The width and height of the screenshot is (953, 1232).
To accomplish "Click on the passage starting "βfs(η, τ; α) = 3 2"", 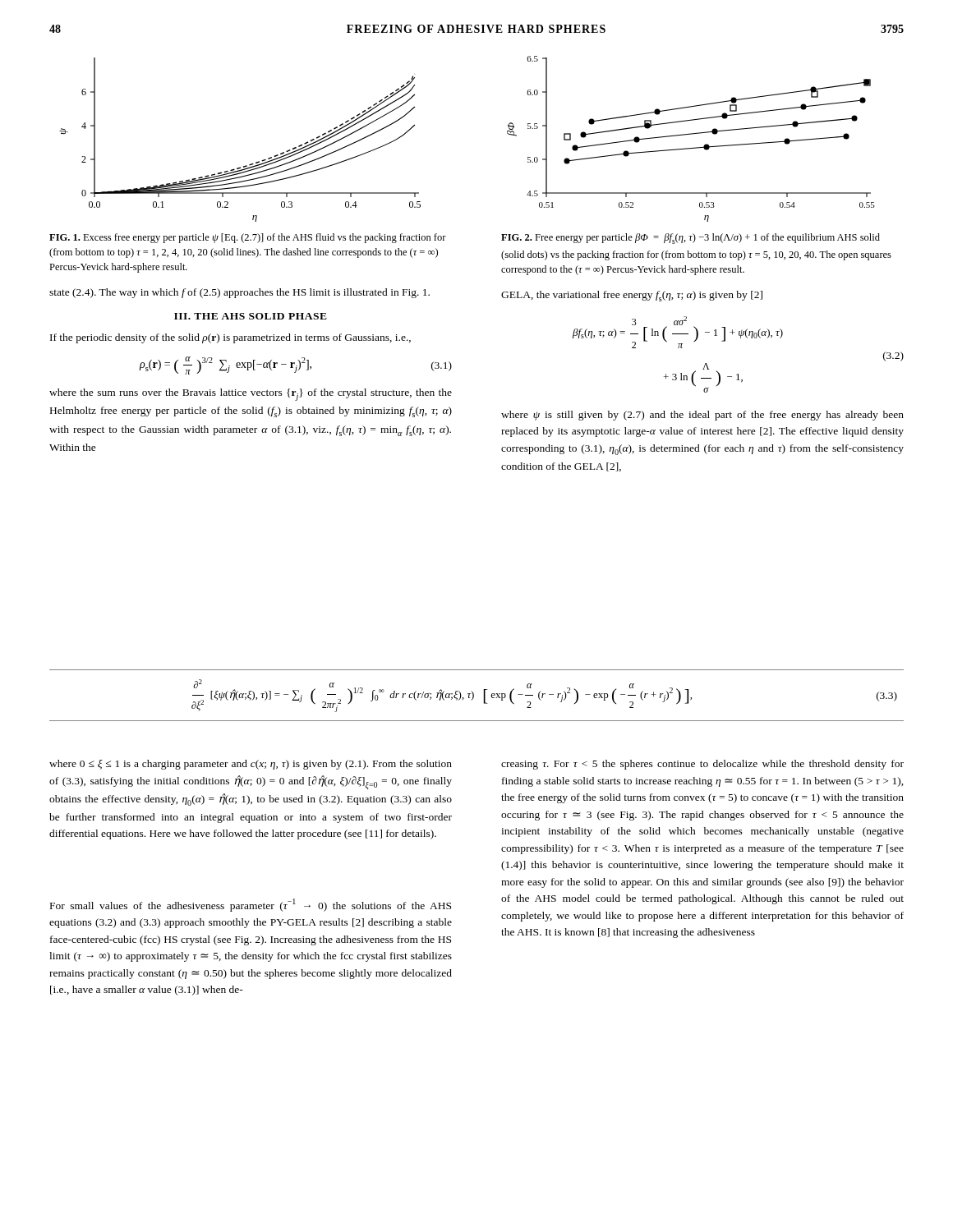I will point(702,356).
